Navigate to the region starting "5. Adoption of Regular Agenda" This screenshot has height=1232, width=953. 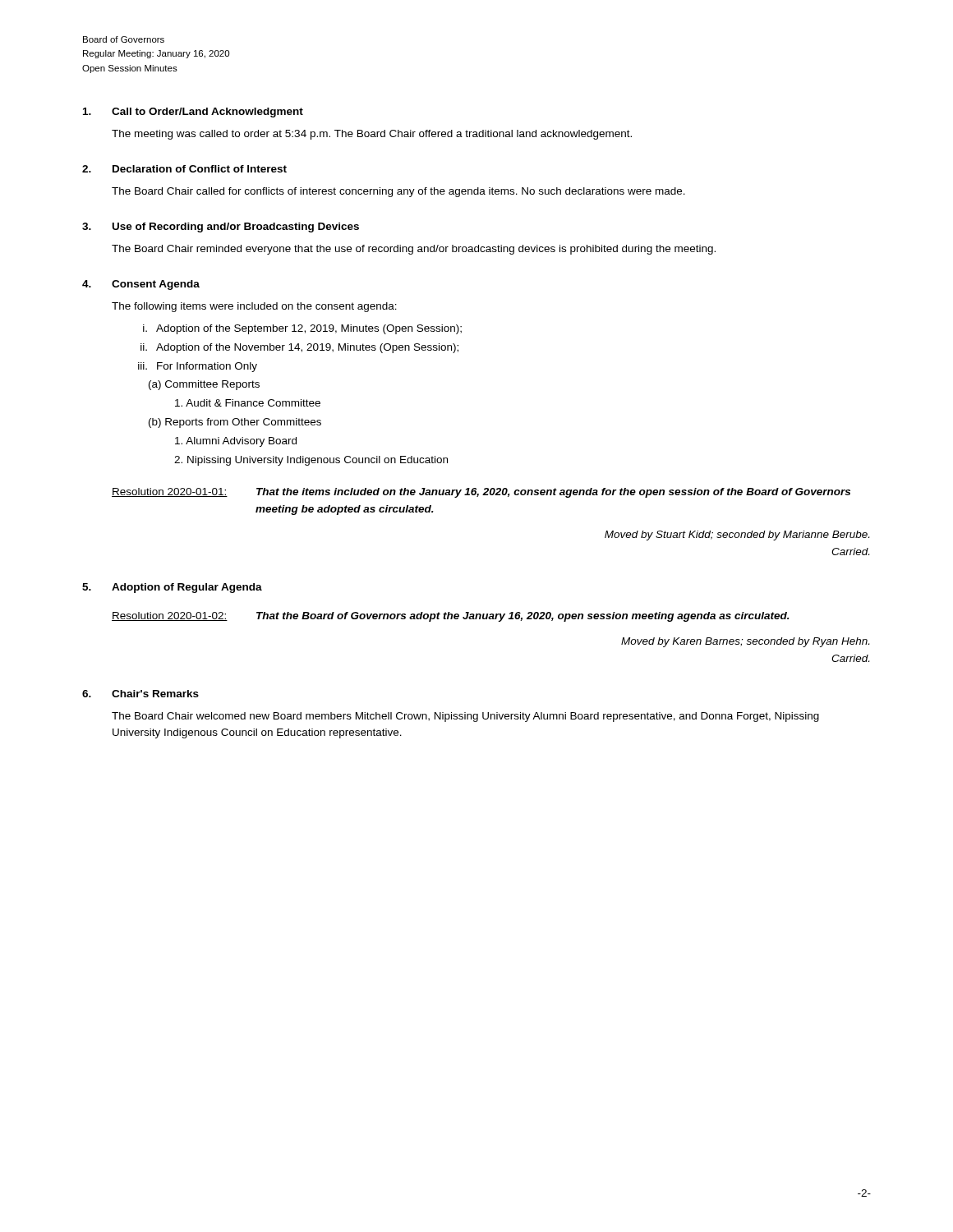click(172, 587)
